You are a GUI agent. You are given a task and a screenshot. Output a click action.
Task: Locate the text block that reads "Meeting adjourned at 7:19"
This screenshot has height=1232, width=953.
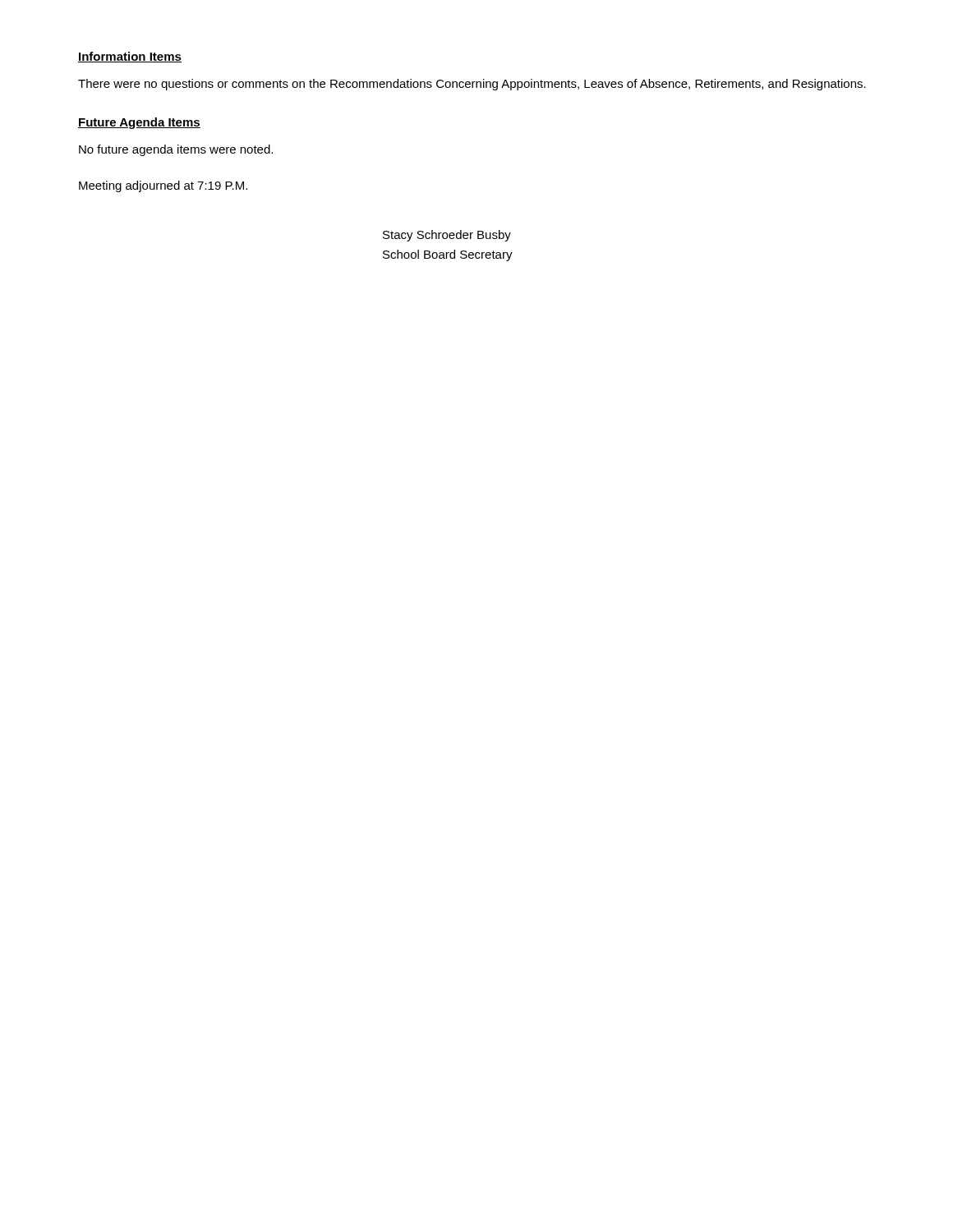163,185
